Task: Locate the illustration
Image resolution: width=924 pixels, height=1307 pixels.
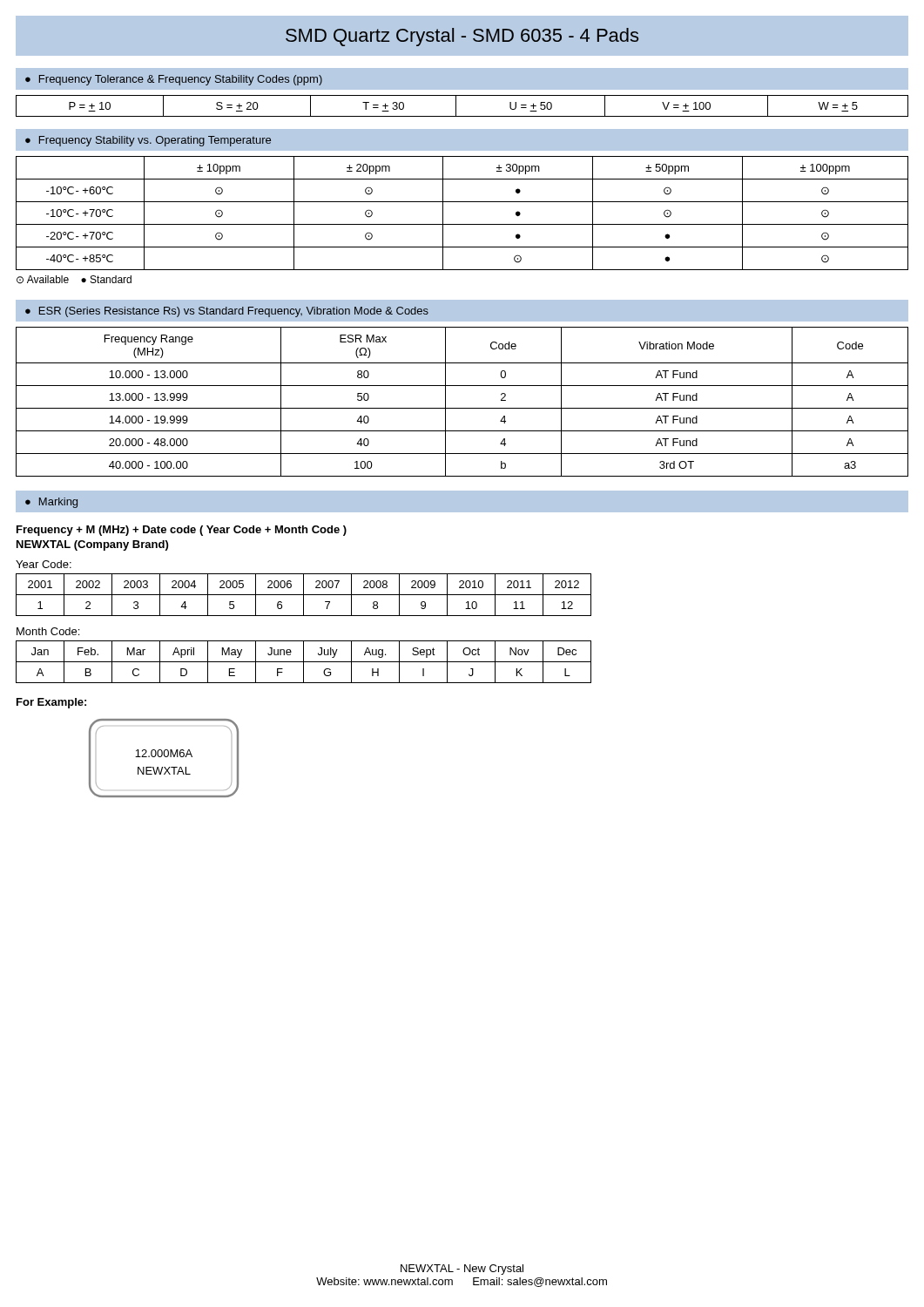Action: pyautogui.click(x=164, y=760)
